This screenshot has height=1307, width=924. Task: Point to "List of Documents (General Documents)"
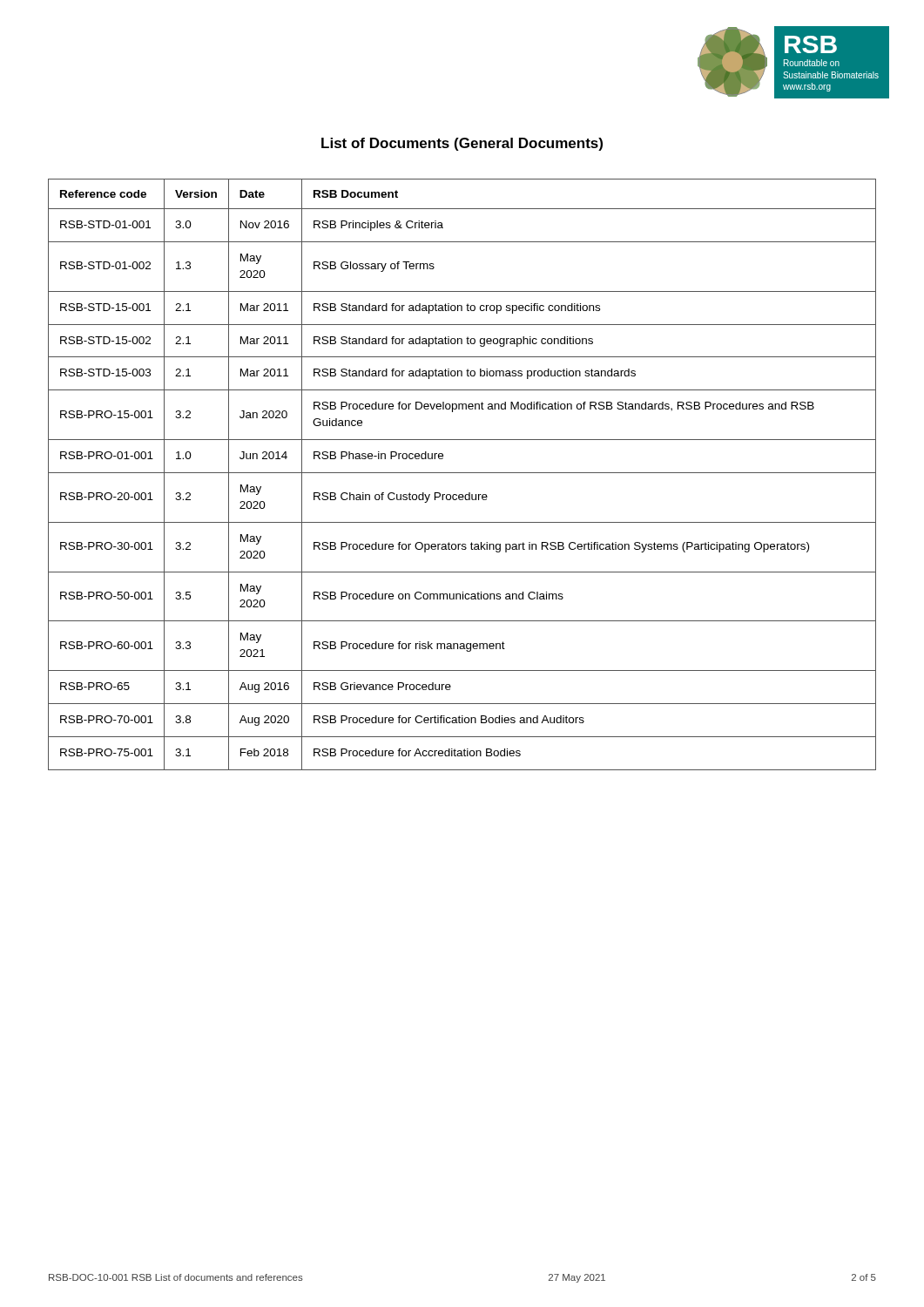[x=462, y=144]
